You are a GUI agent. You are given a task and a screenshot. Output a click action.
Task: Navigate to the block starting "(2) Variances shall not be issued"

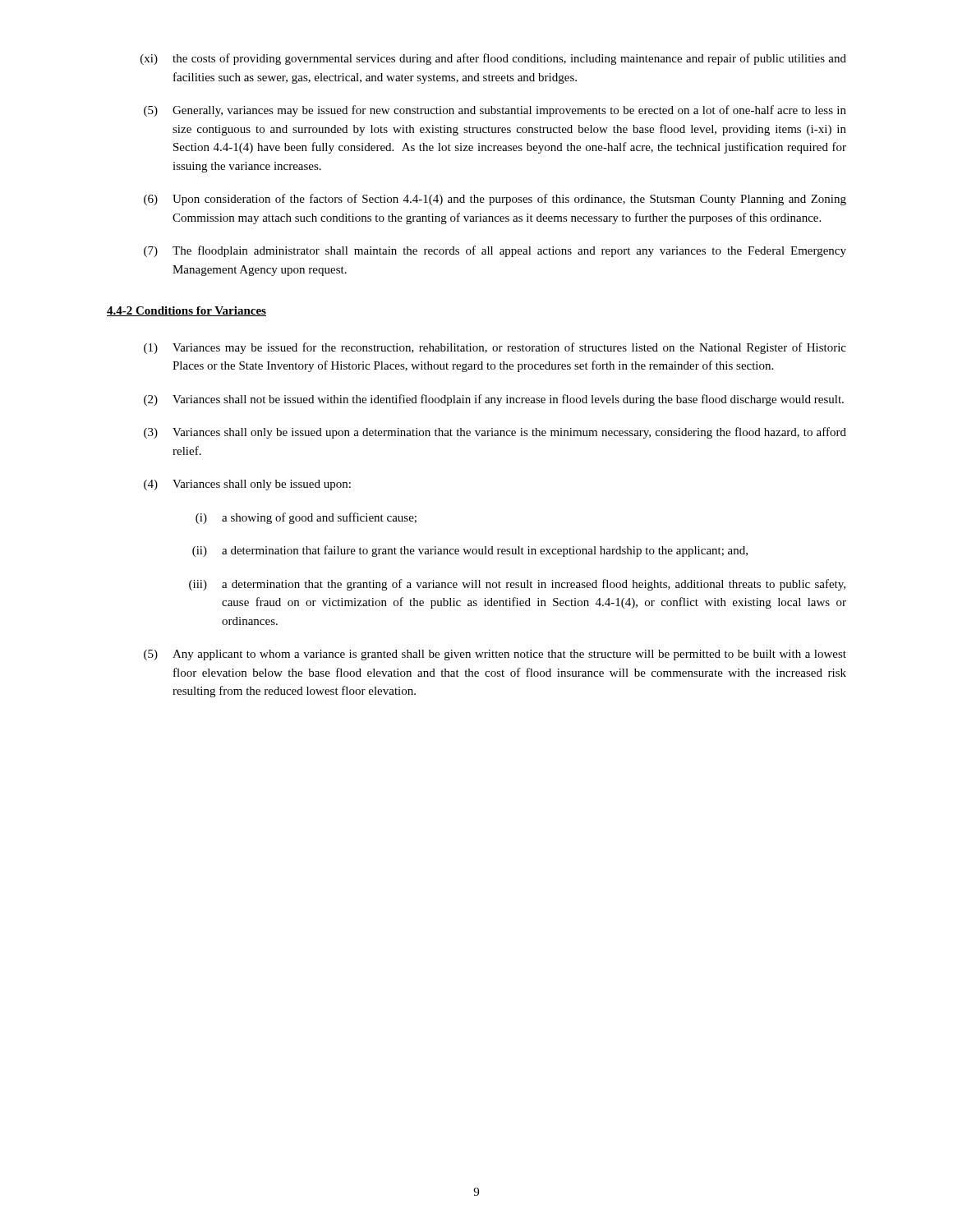pos(476,399)
